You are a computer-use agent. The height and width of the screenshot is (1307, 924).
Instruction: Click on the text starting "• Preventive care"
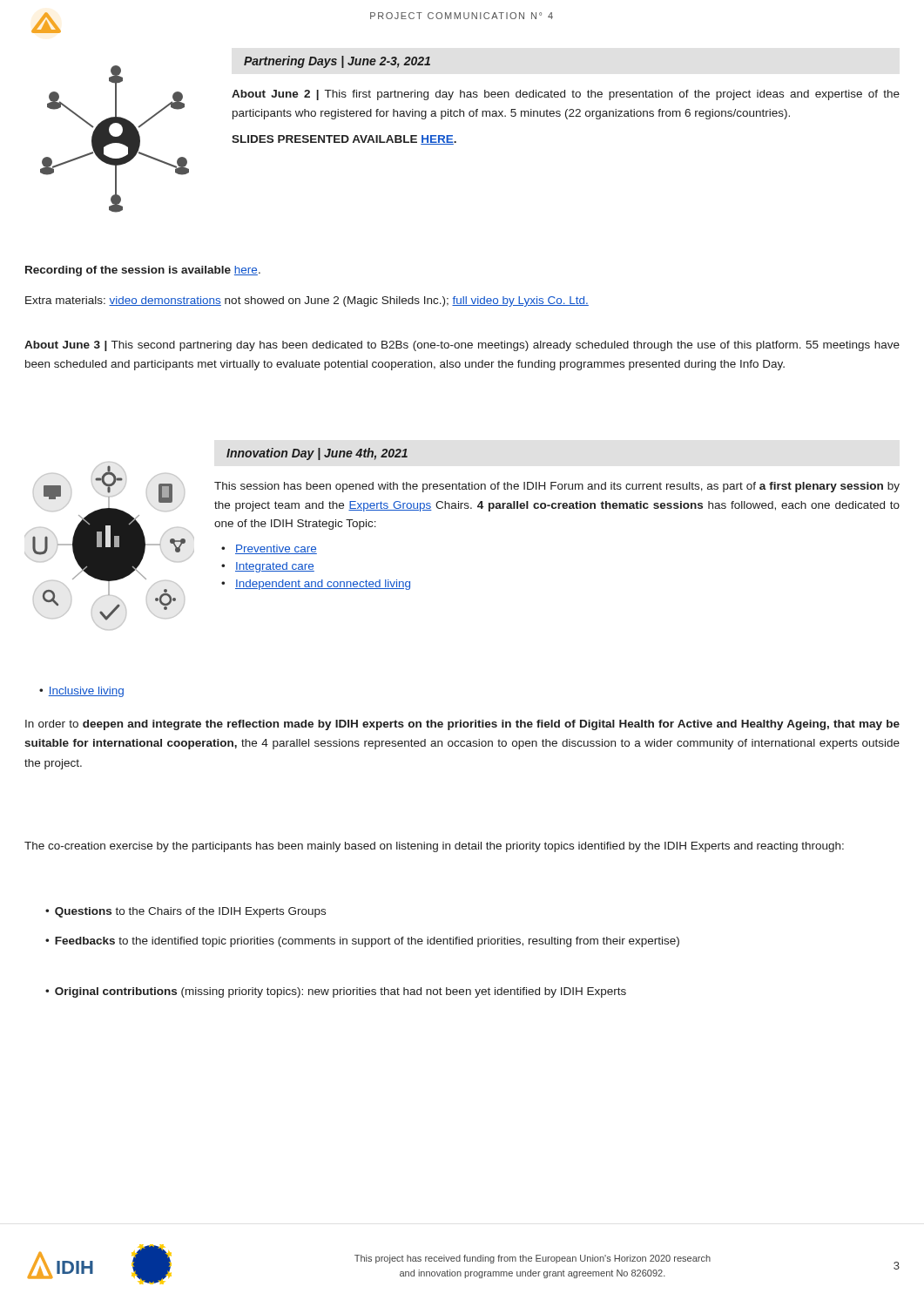(269, 548)
